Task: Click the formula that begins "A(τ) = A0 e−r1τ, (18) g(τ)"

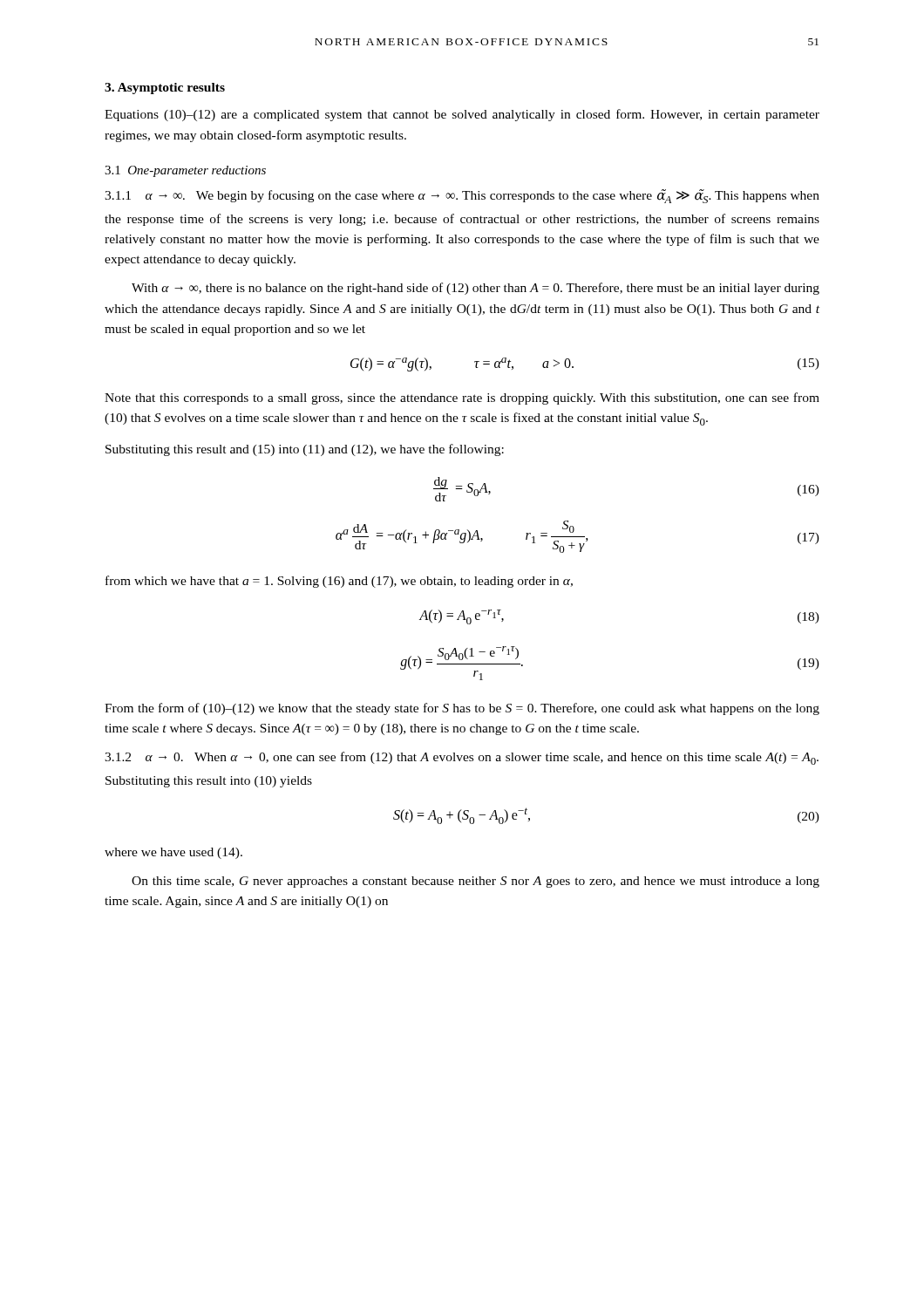Action: click(x=462, y=643)
